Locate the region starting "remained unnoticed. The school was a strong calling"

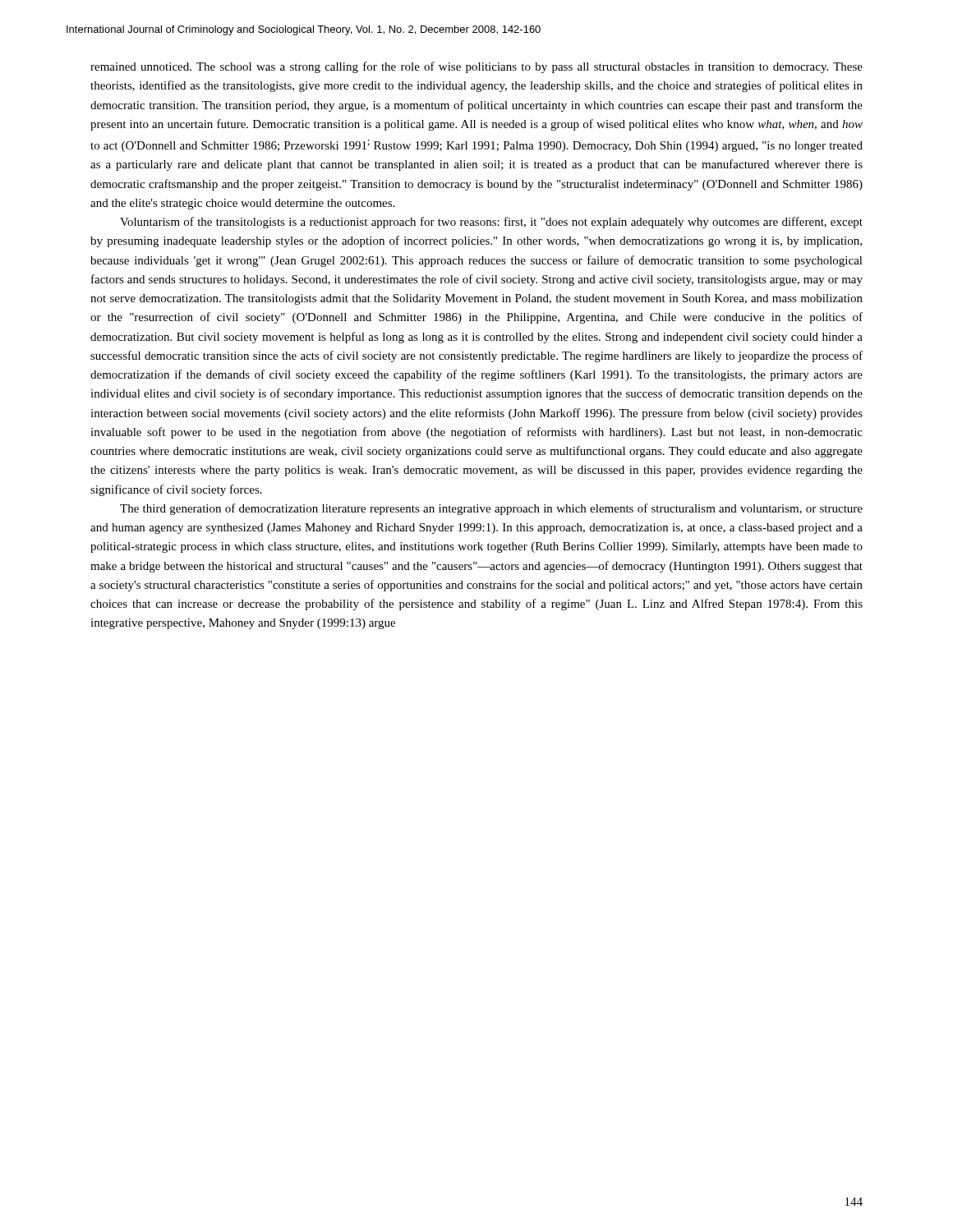pos(476,345)
